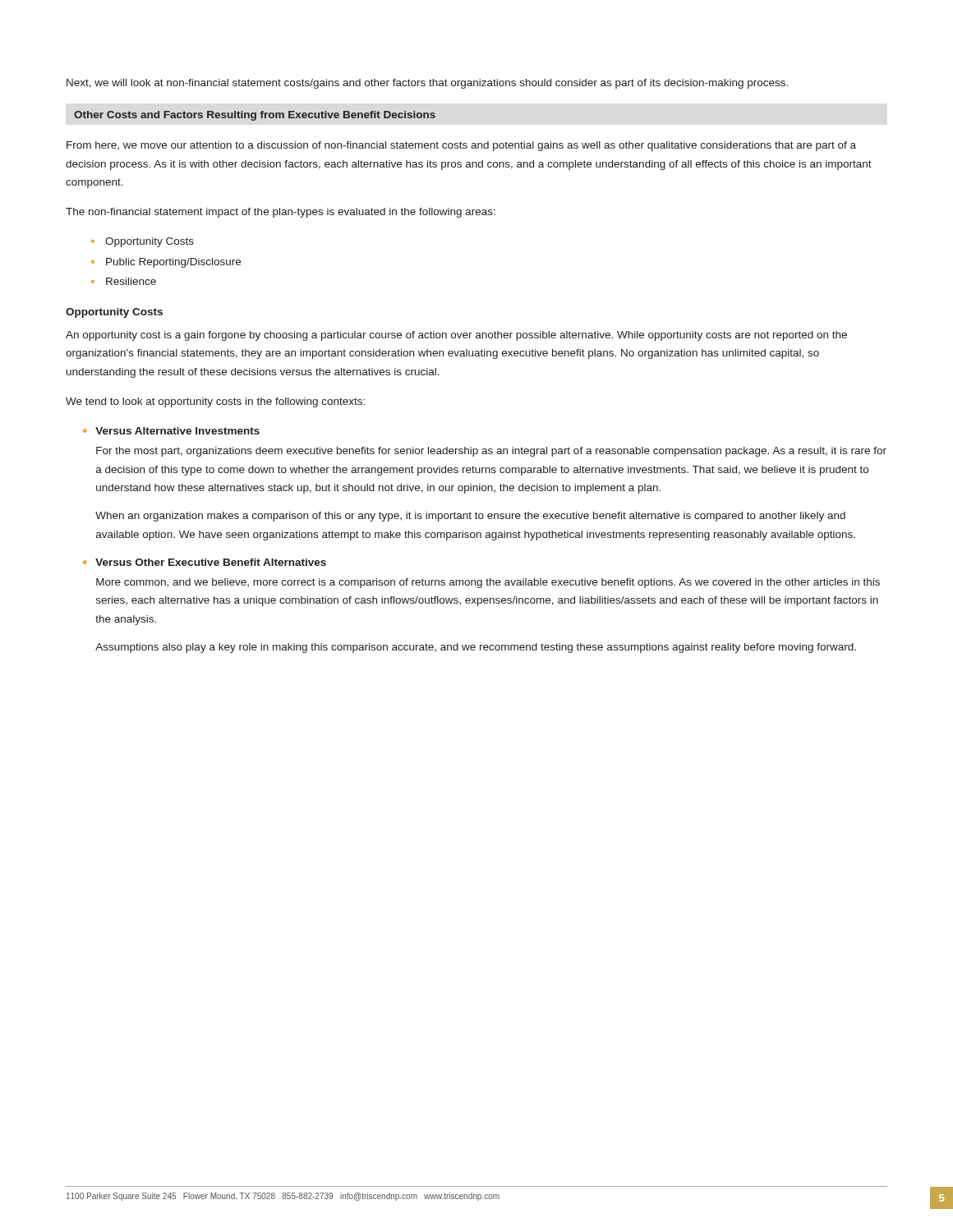Locate the text block starting "Public Reporting/Disclosure"
Screen dimensions: 1232x953
[166, 263]
